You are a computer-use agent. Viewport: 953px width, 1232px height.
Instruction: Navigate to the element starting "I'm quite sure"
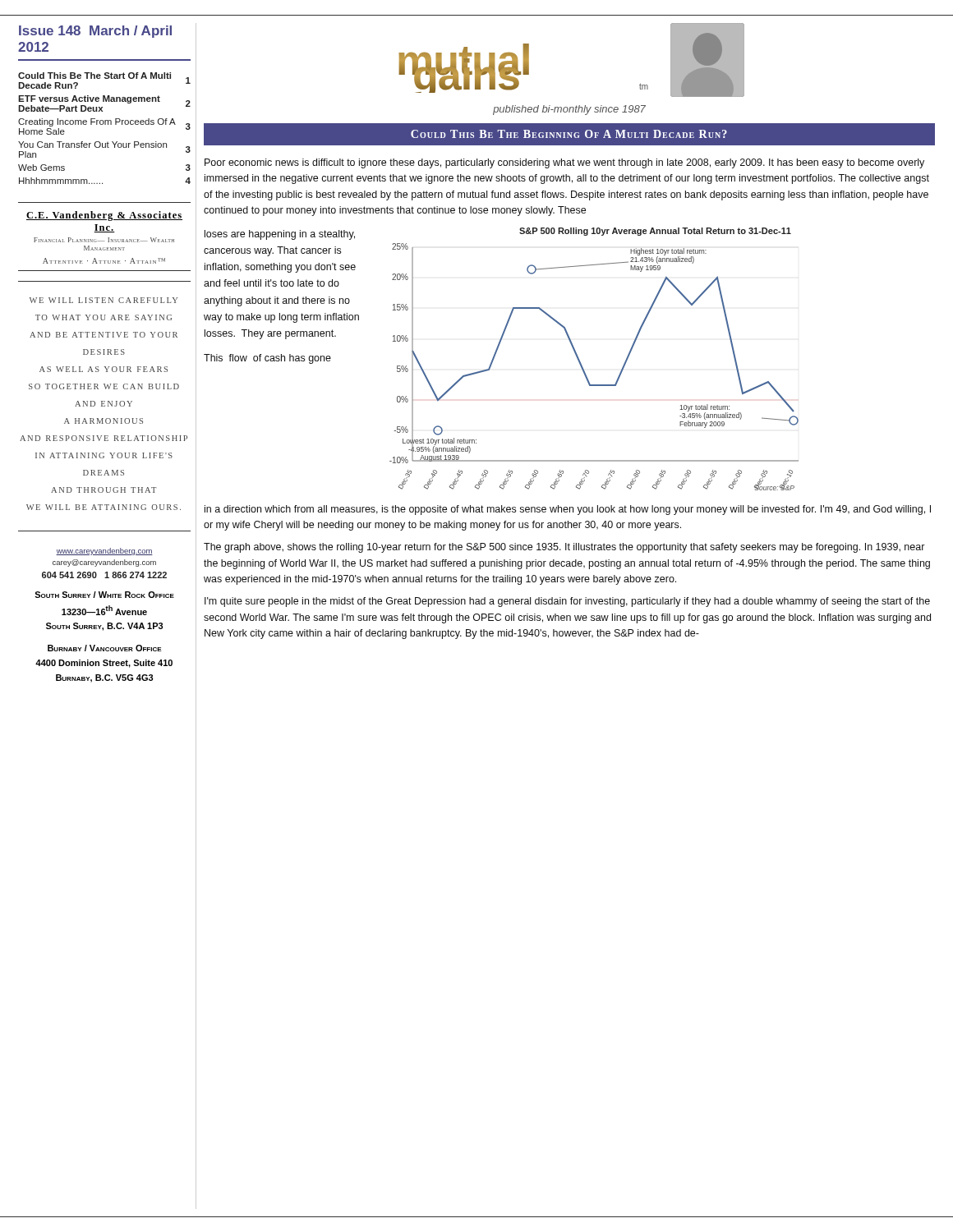pos(569,618)
